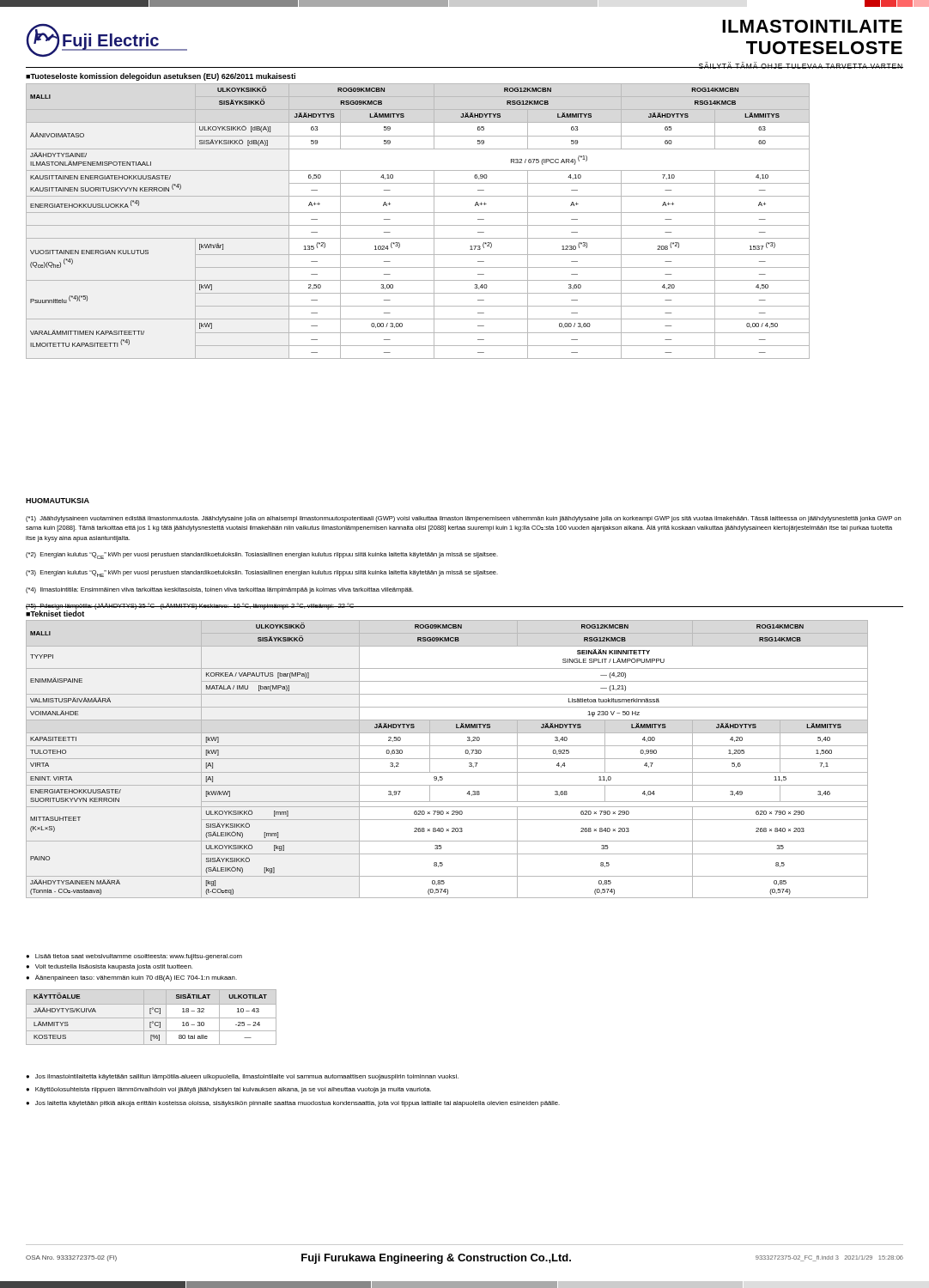Click on the list item with the text "●Äänenpaineen taso: vähemmän kuin 70 dB(A) IEC"

131,978
